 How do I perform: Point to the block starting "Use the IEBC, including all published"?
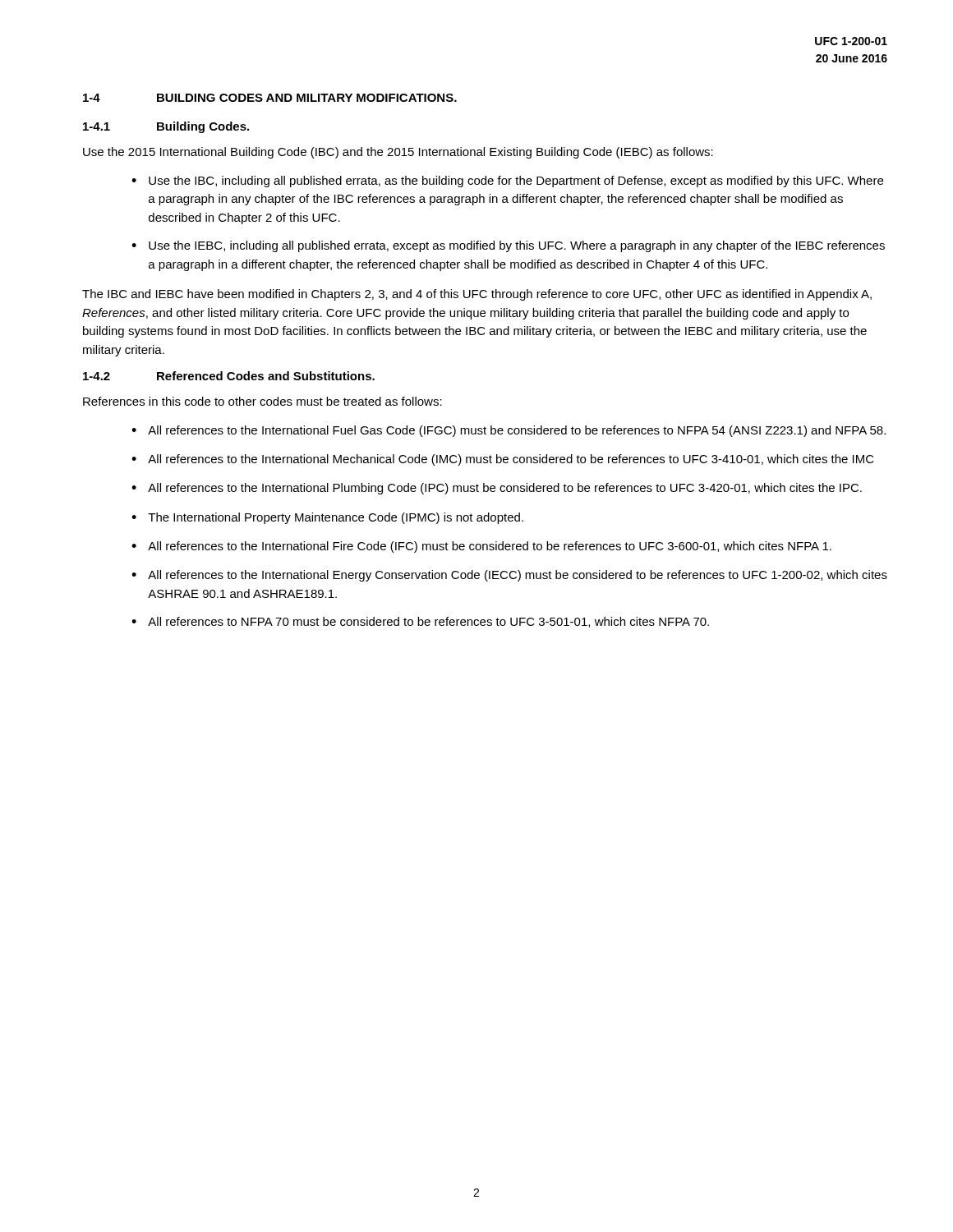518,255
